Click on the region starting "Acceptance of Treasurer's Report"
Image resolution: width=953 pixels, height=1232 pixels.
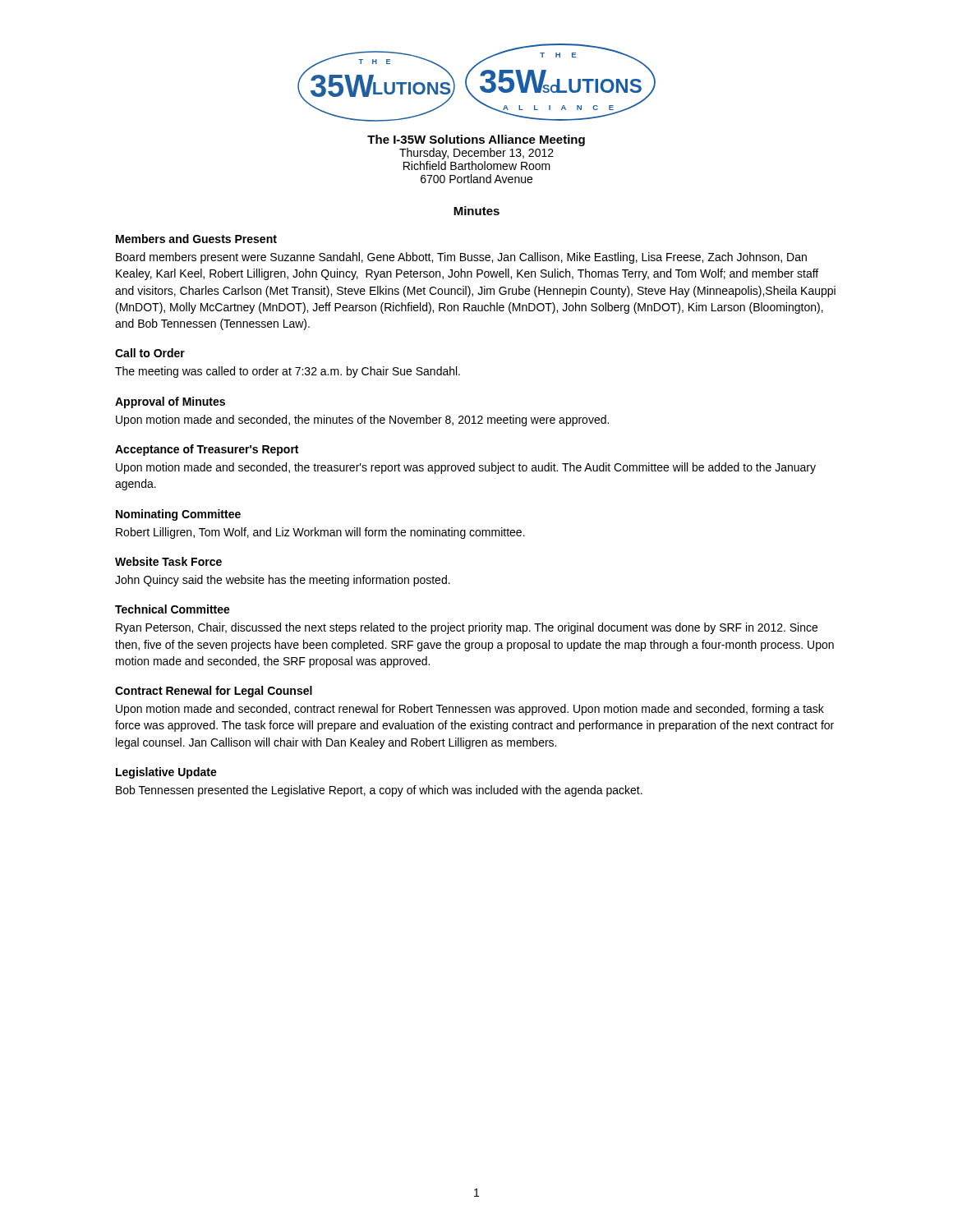[207, 449]
